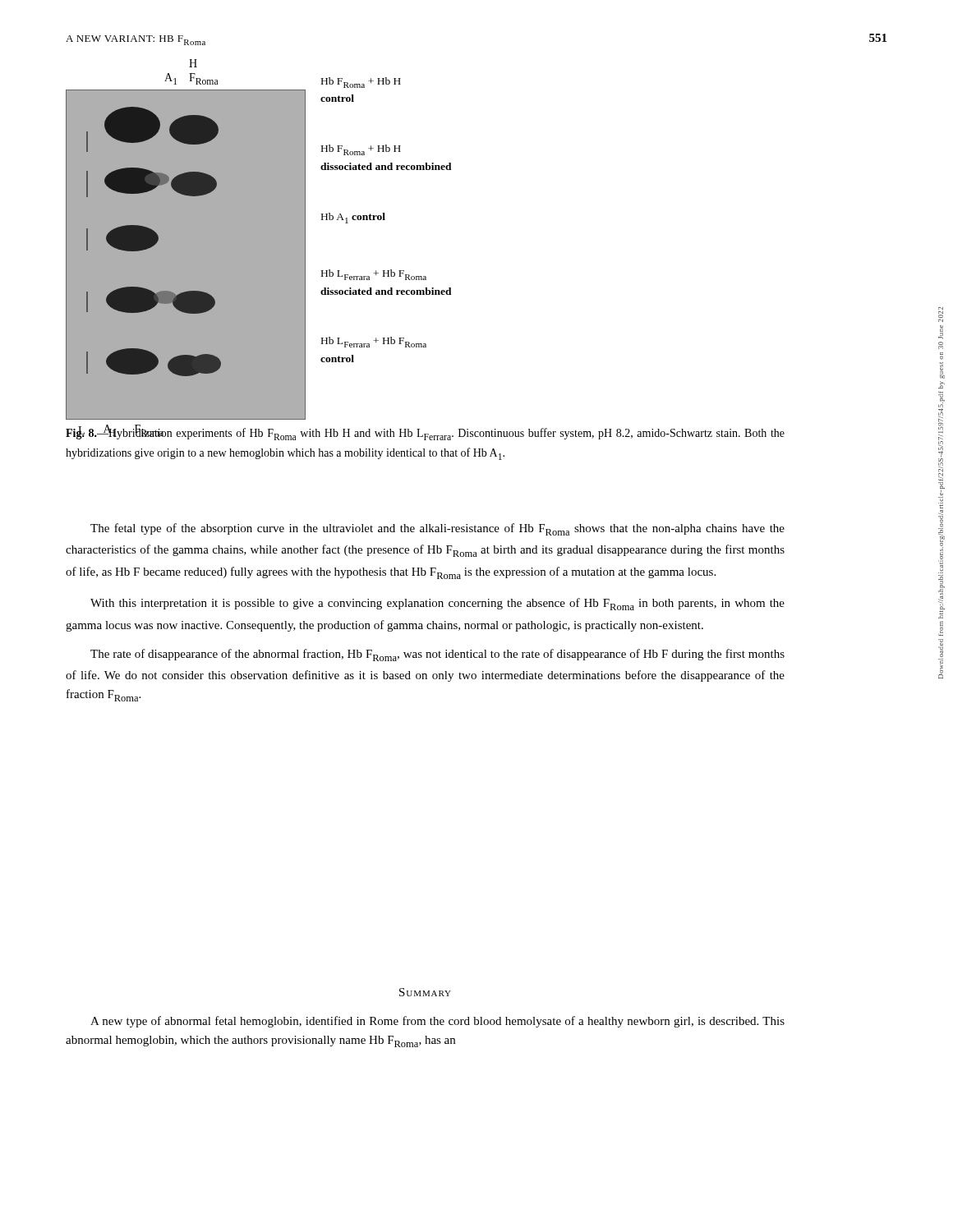Find the text block starting "The rate of disappearance of the abnormal"
The image size is (953, 1232).
425,676
